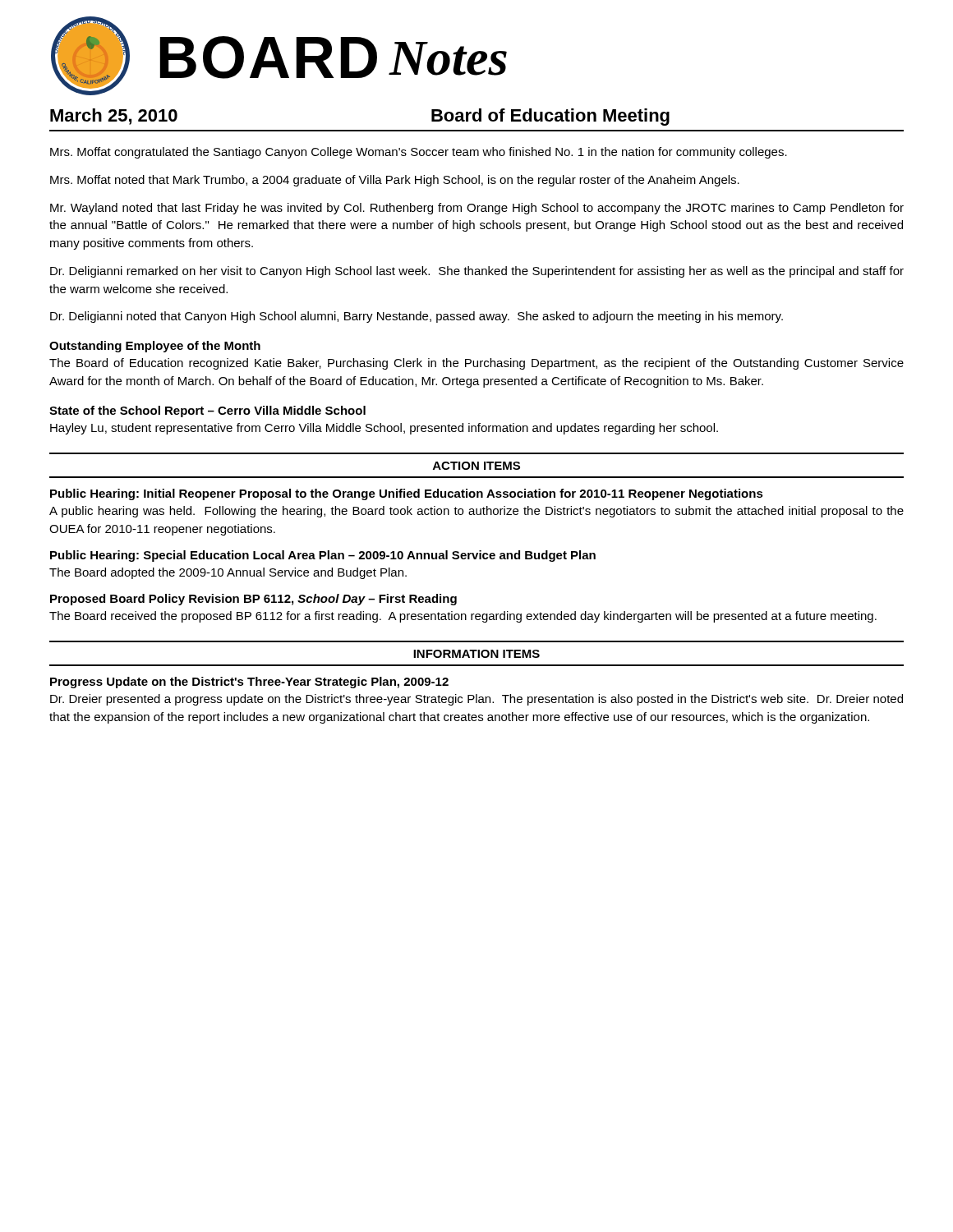Find the section header on this page that starts "Public Hearing: Special Education Local"

tap(323, 555)
